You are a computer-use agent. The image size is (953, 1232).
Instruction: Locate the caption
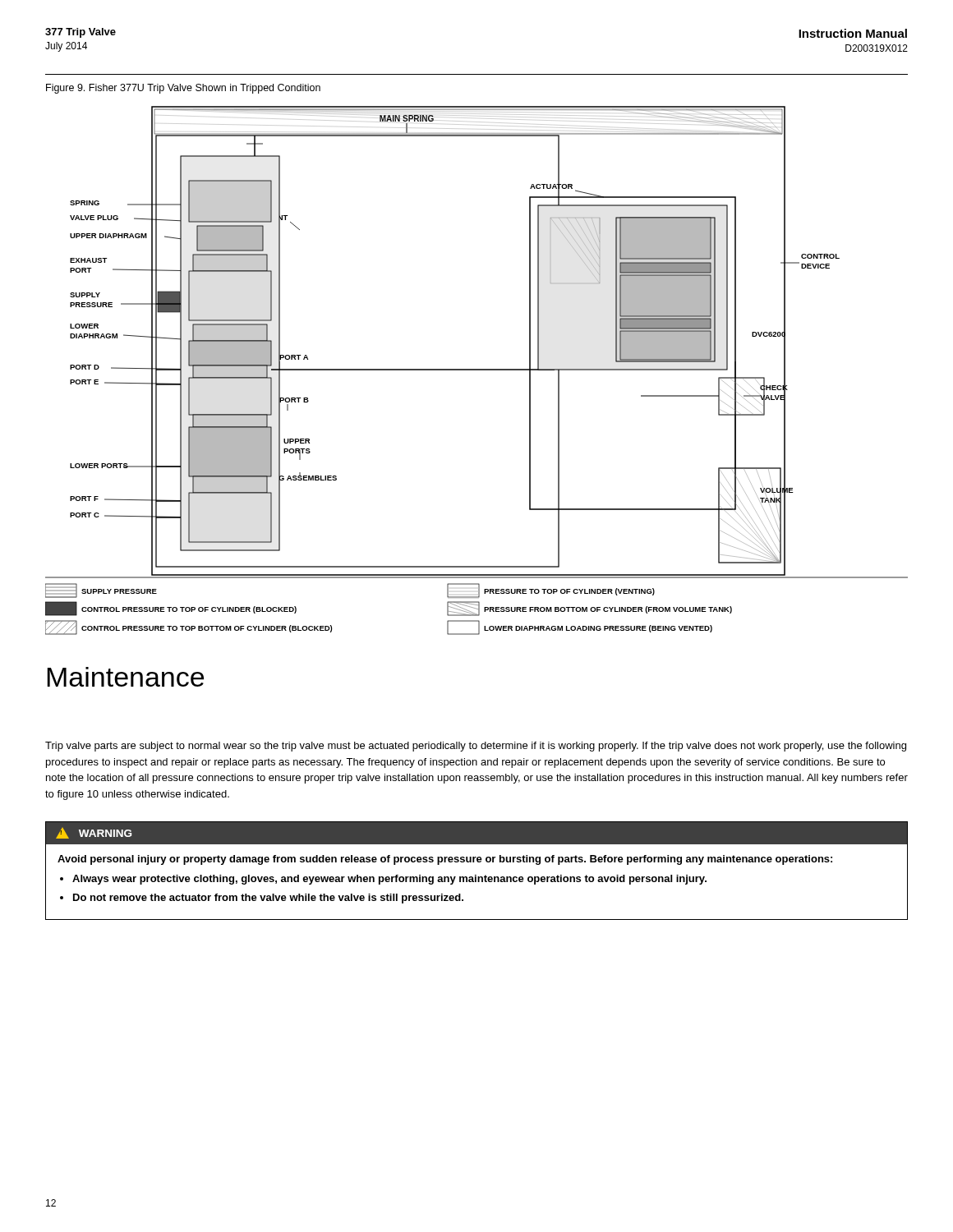(x=183, y=88)
